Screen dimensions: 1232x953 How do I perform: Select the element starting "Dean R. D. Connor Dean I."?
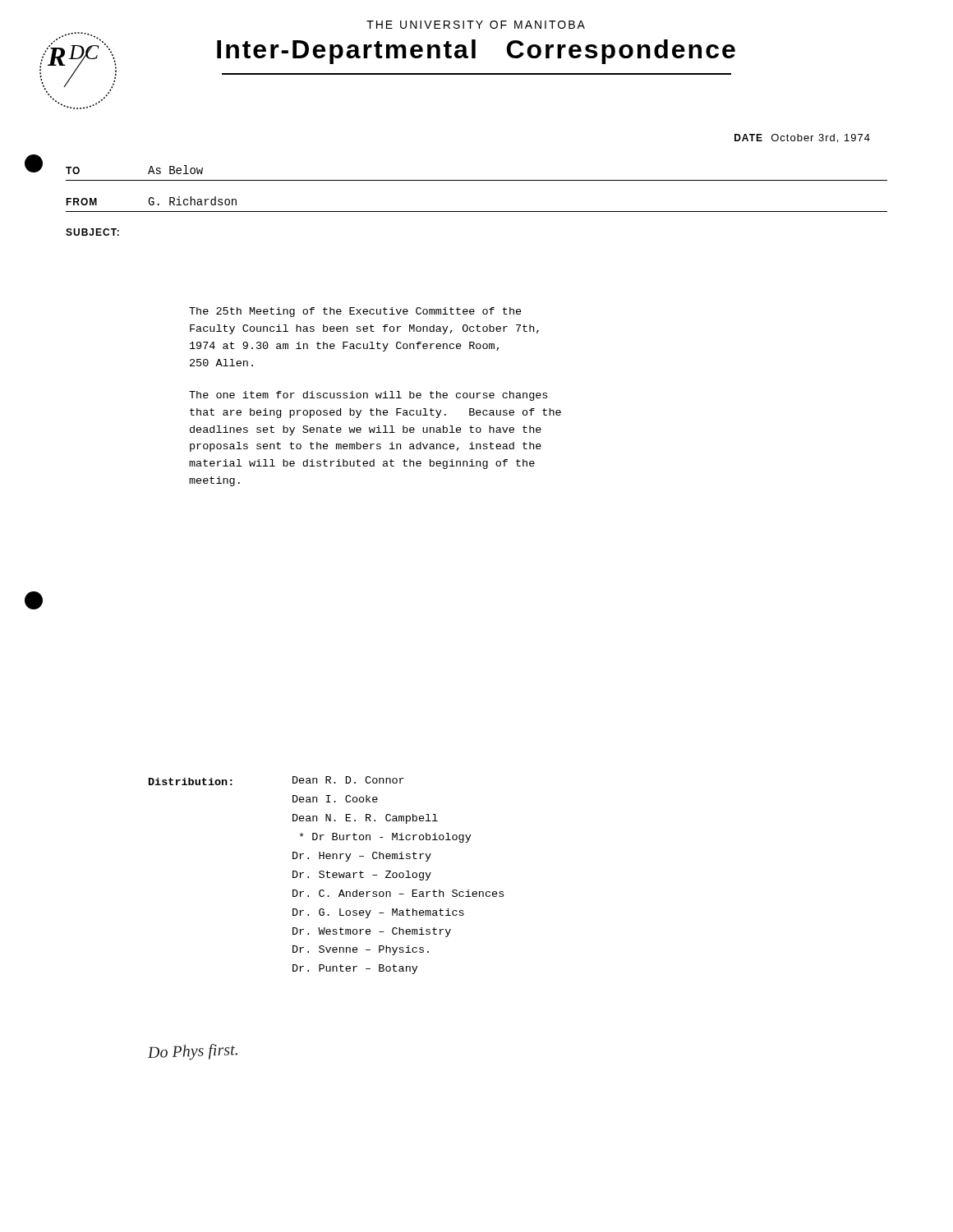[398, 875]
